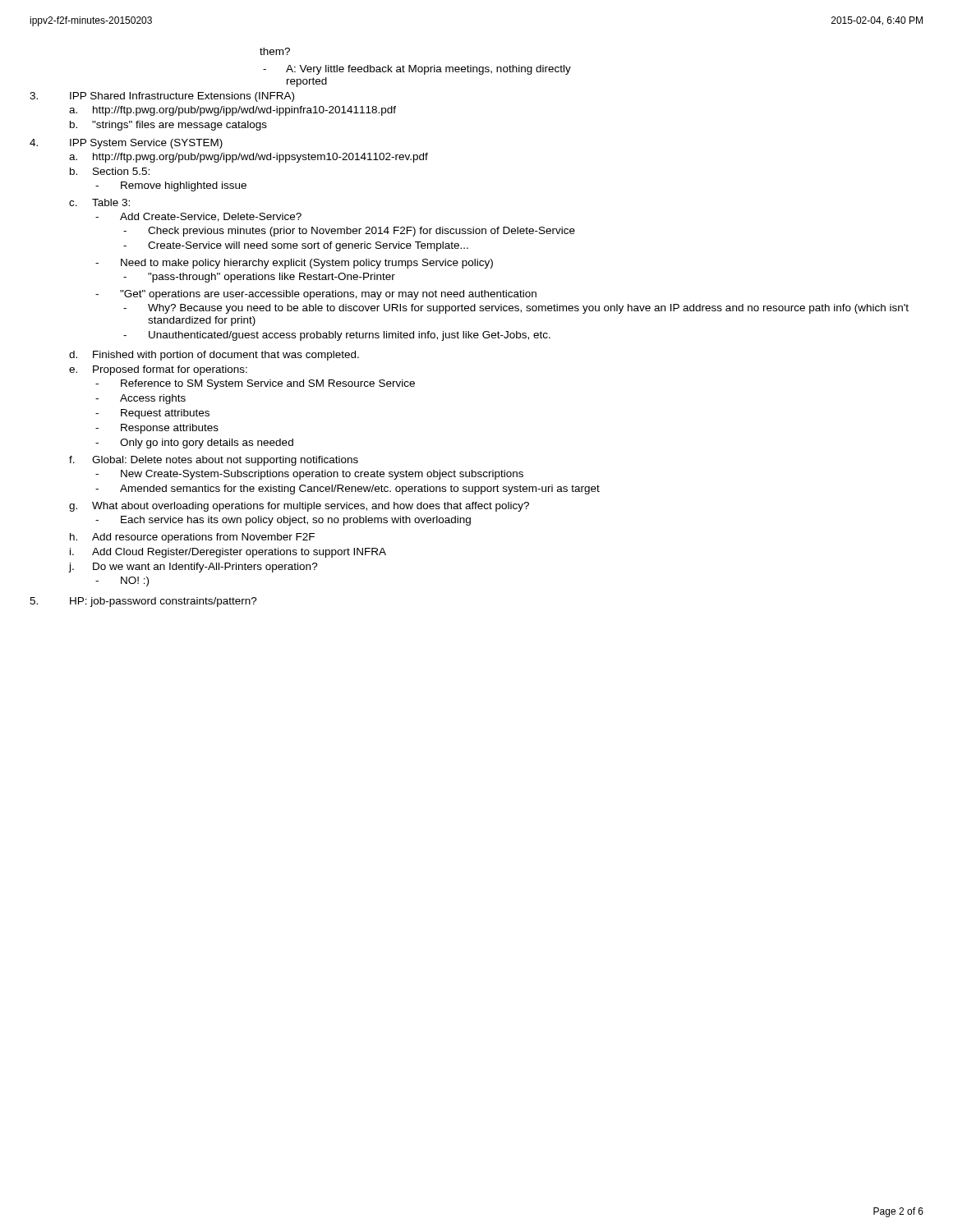The height and width of the screenshot is (1232, 953).
Task: Select the block starting "b. Section 5.5: - Remove highlighted issue"
Action: tap(110, 171)
